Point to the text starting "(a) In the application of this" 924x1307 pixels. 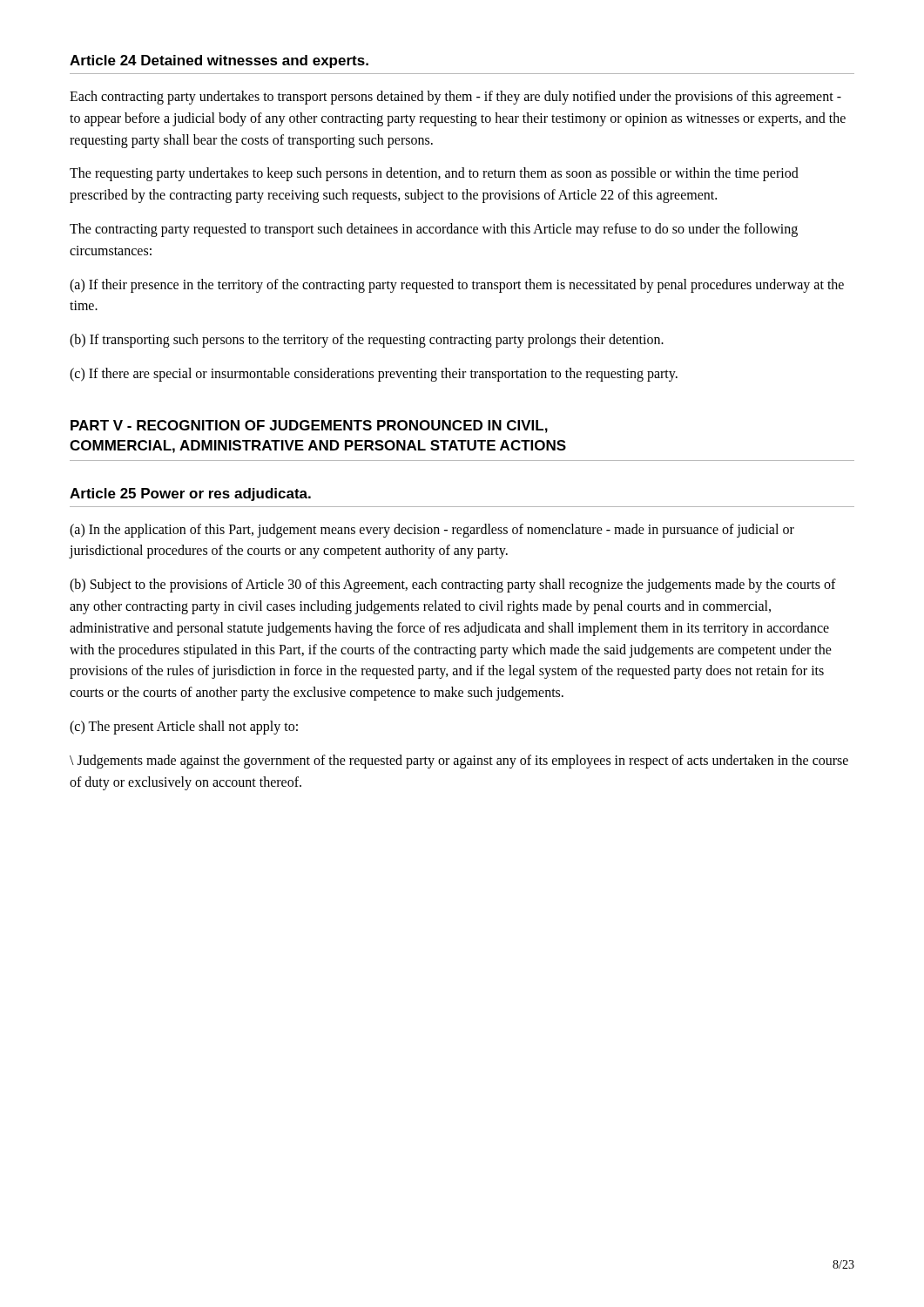432,540
